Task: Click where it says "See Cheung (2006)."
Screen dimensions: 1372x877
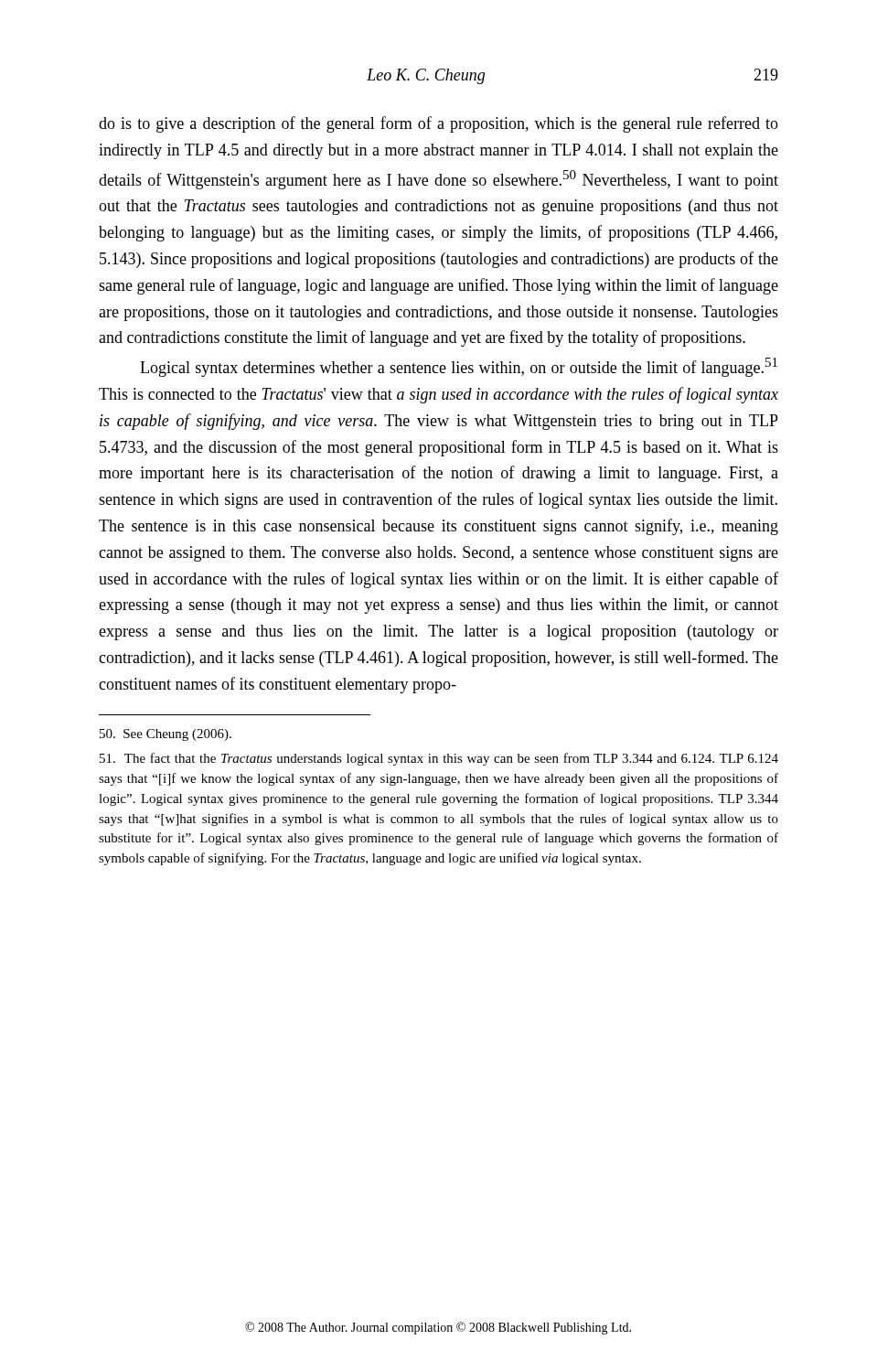Action: [165, 733]
